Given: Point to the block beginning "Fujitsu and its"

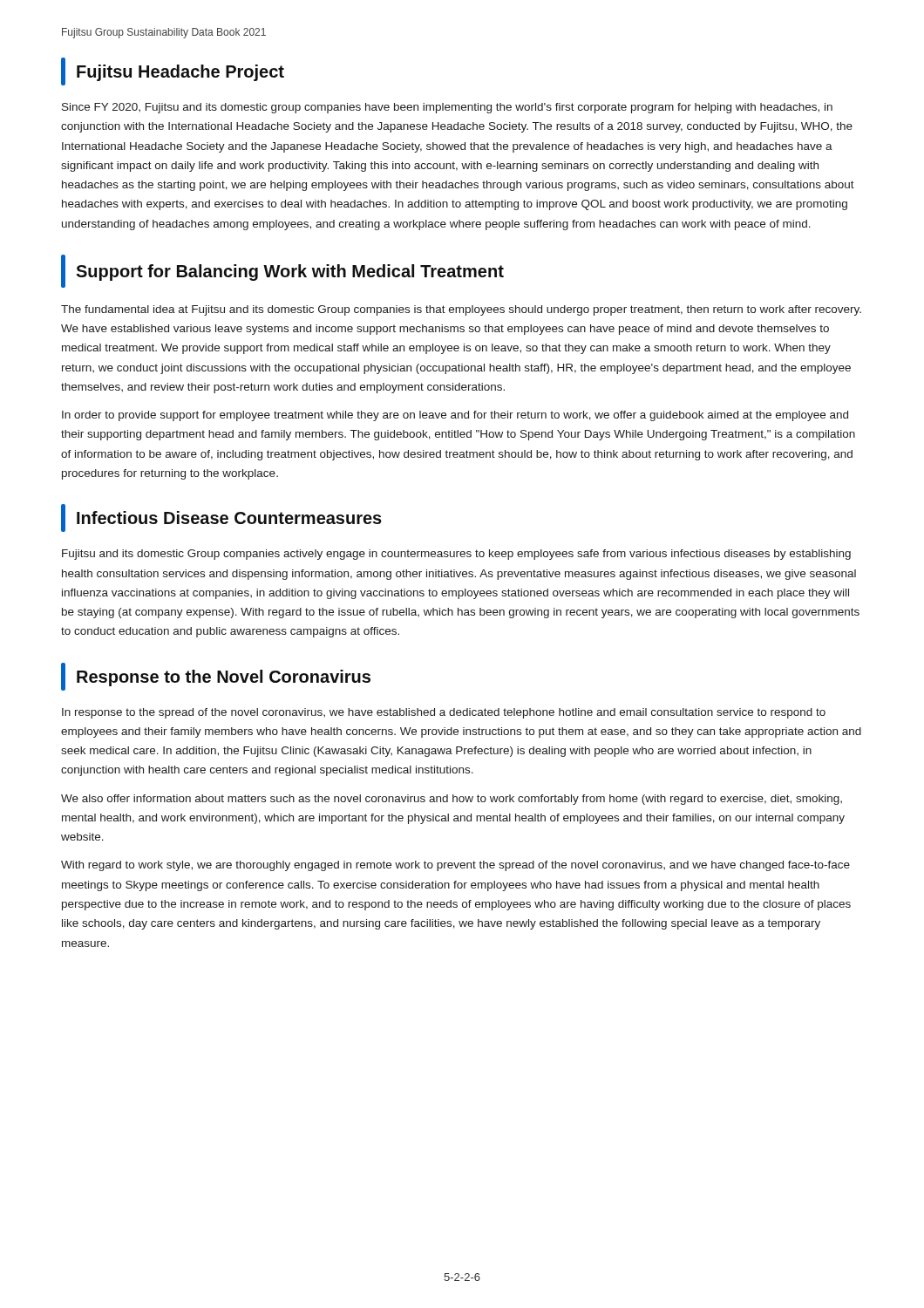Looking at the screenshot, I should [x=460, y=592].
